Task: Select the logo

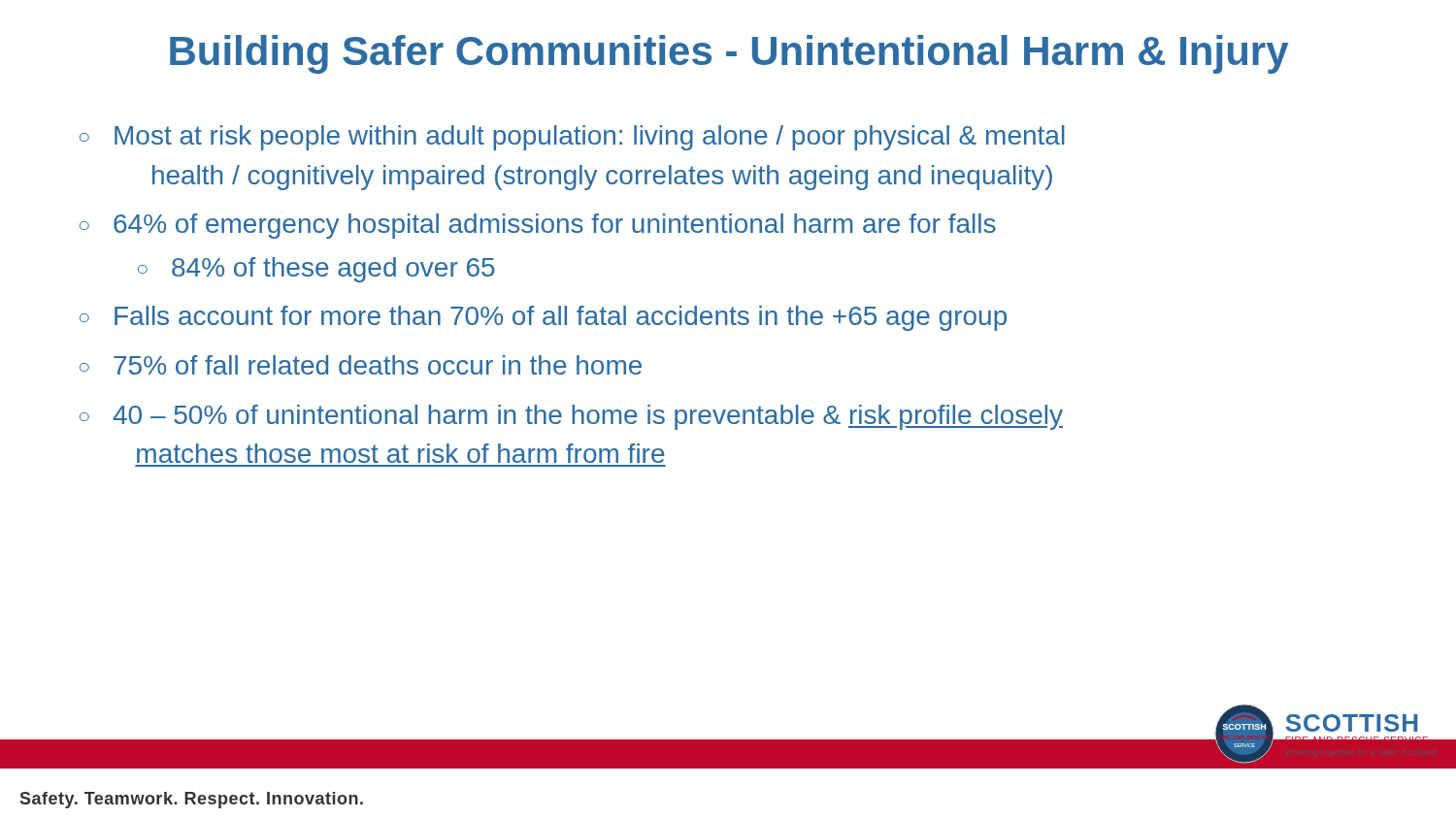Action: pos(1325,734)
